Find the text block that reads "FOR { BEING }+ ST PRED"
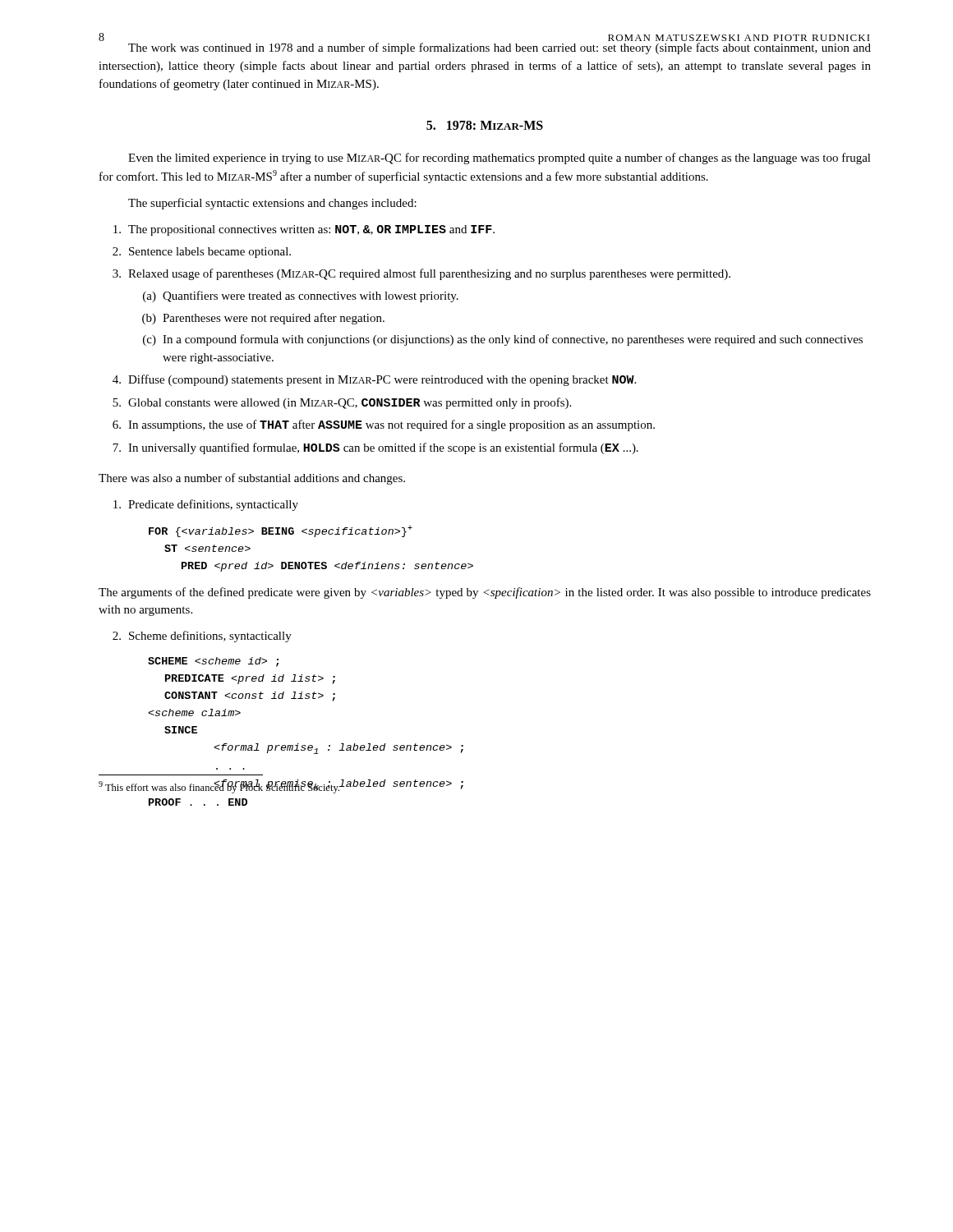This screenshot has height=1232, width=953. 281,531
